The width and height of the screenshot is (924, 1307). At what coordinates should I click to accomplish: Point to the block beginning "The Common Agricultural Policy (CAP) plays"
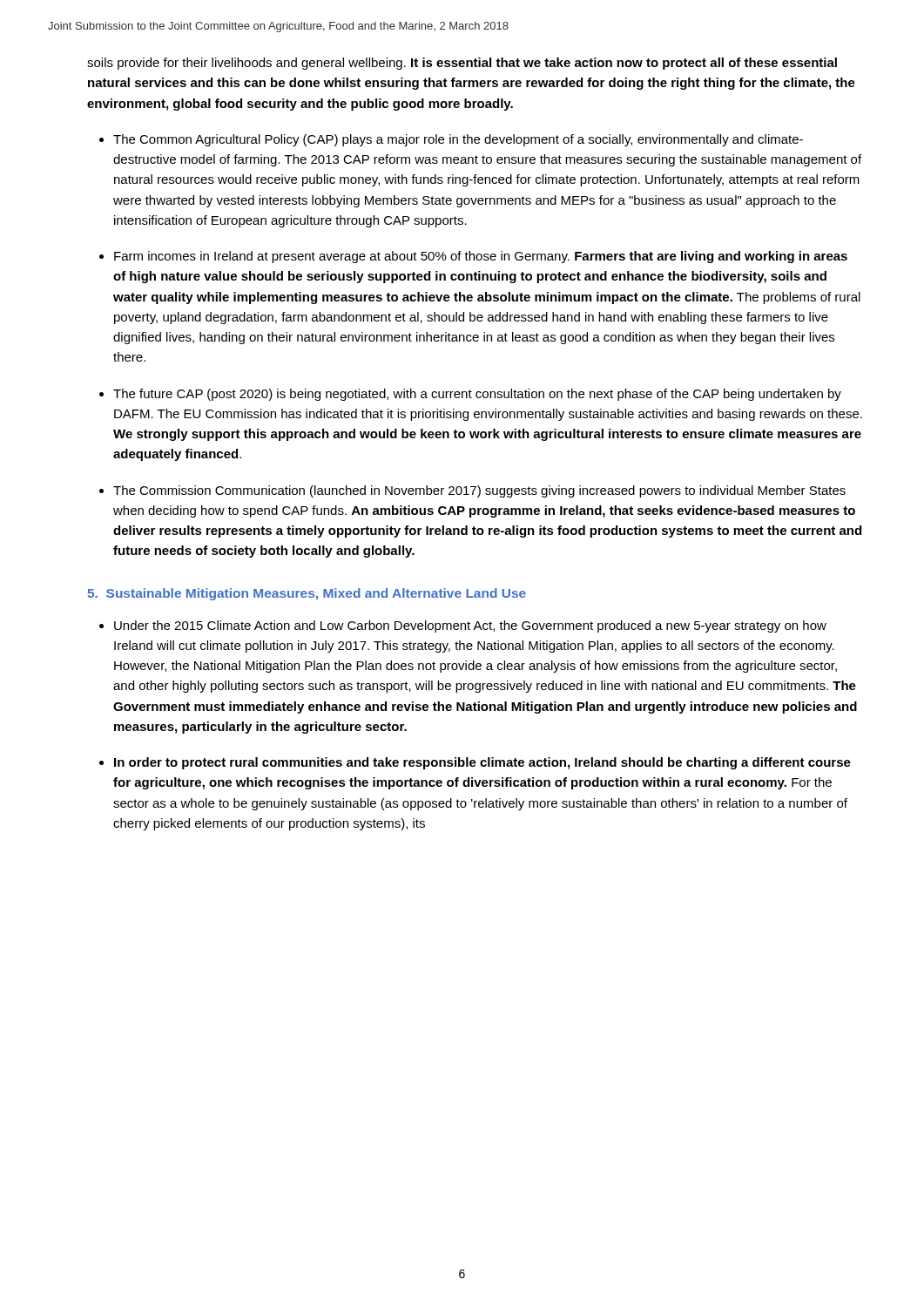click(x=487, y=179)
